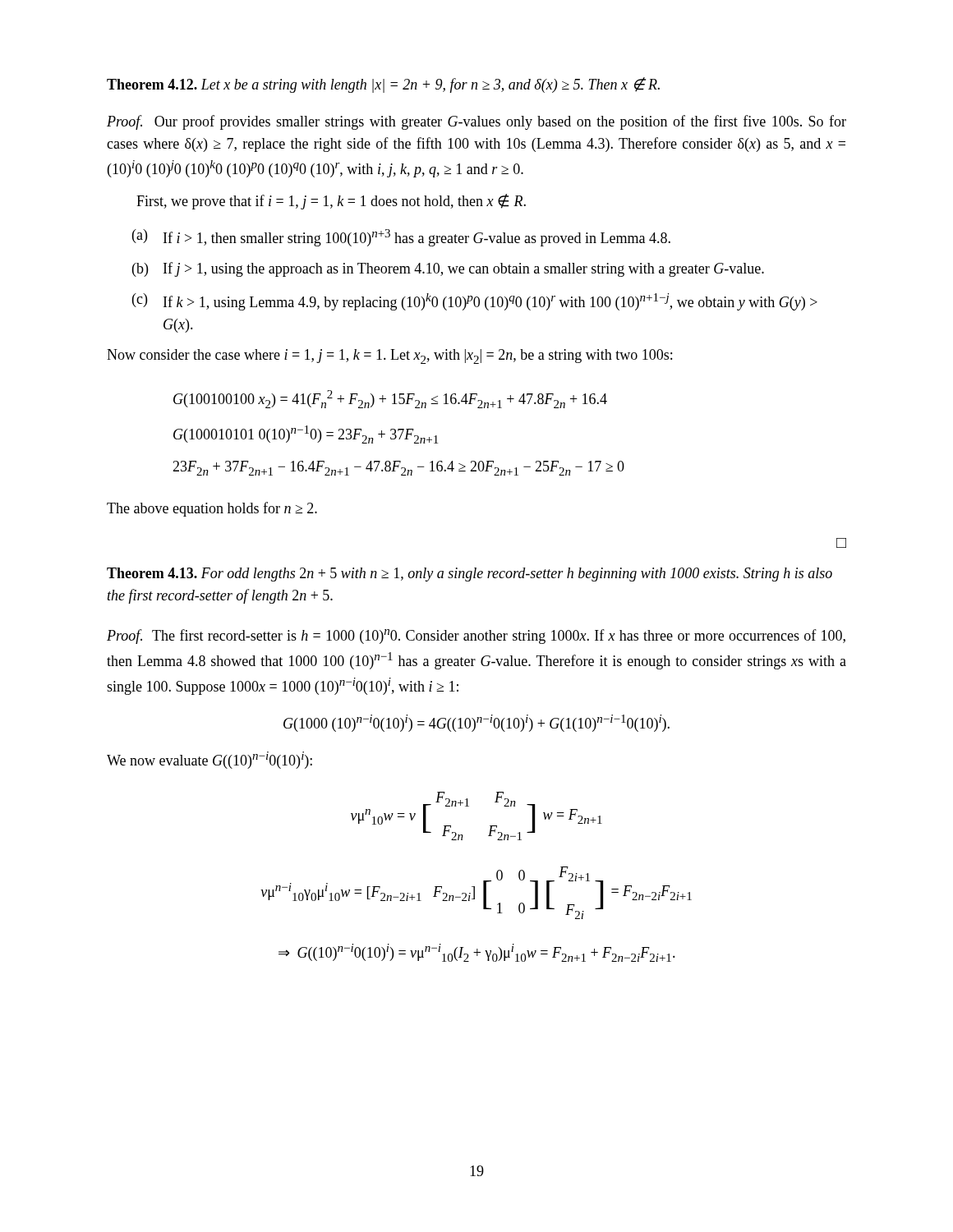Find the passage starting "Proof. The first record-setter is h ="

point(476,660)
